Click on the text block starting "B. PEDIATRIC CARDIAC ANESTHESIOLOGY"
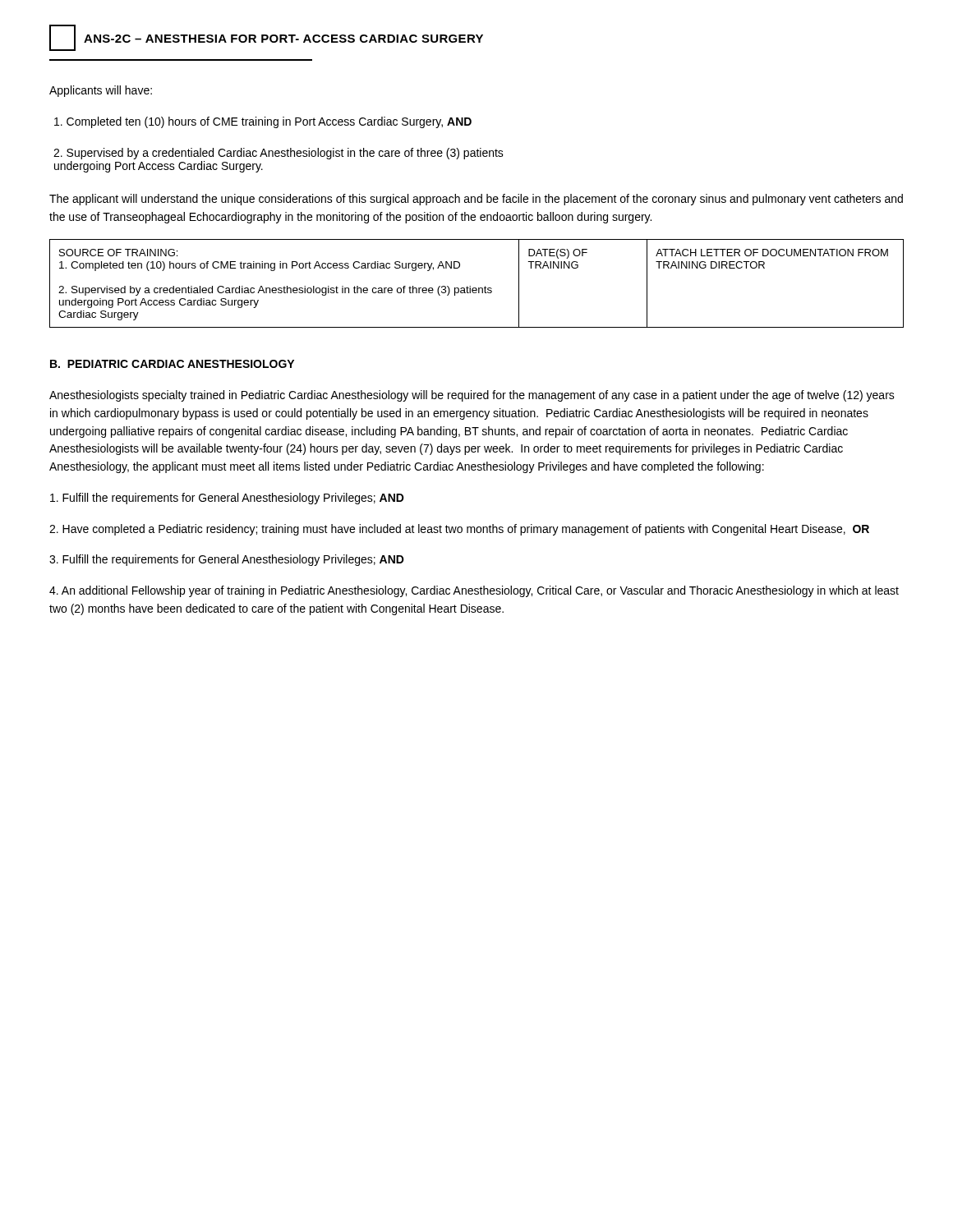This screenshot has height=1232, width=953. coord(172,364)
